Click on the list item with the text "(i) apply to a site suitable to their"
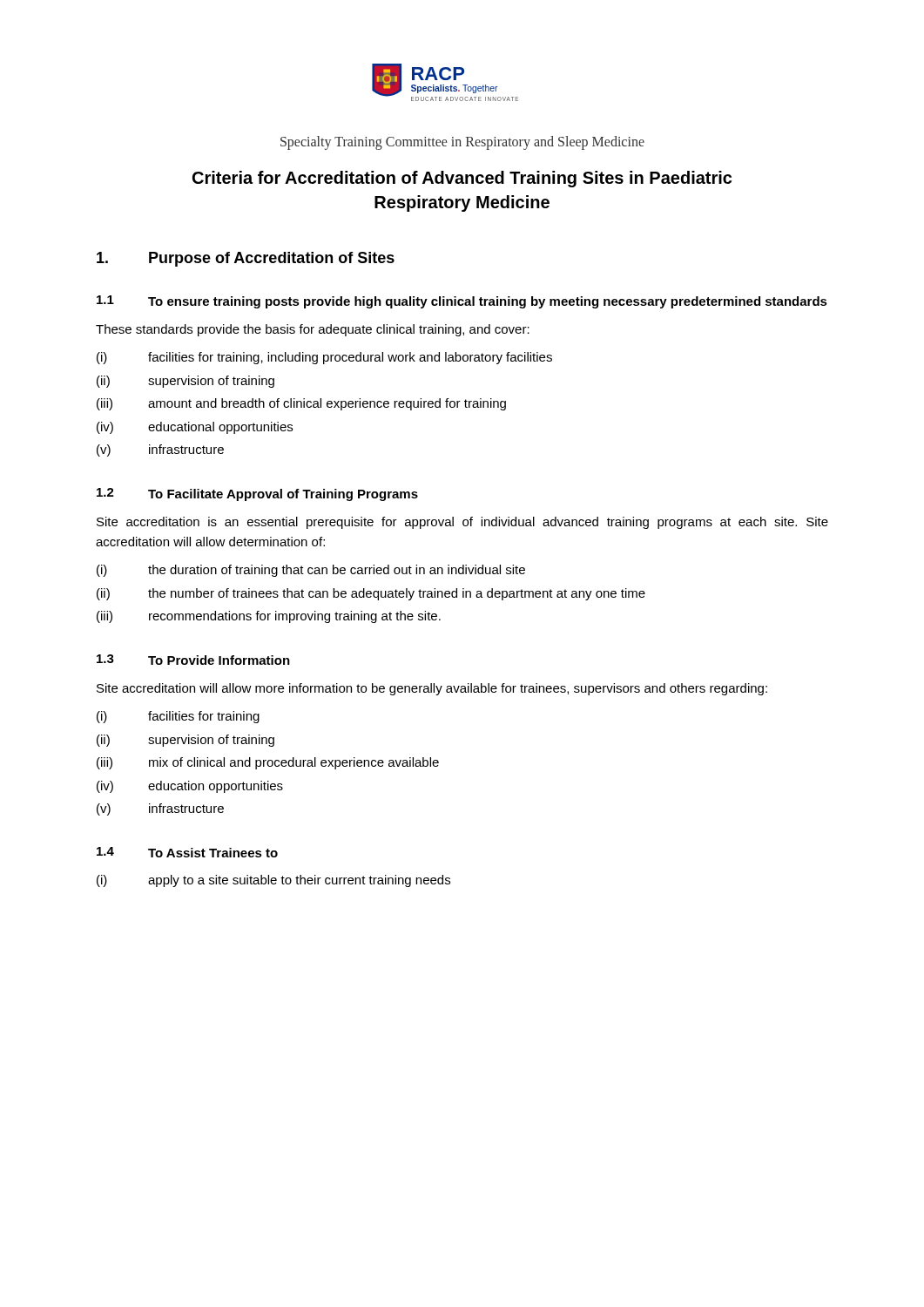 click(x=273, y=881)
